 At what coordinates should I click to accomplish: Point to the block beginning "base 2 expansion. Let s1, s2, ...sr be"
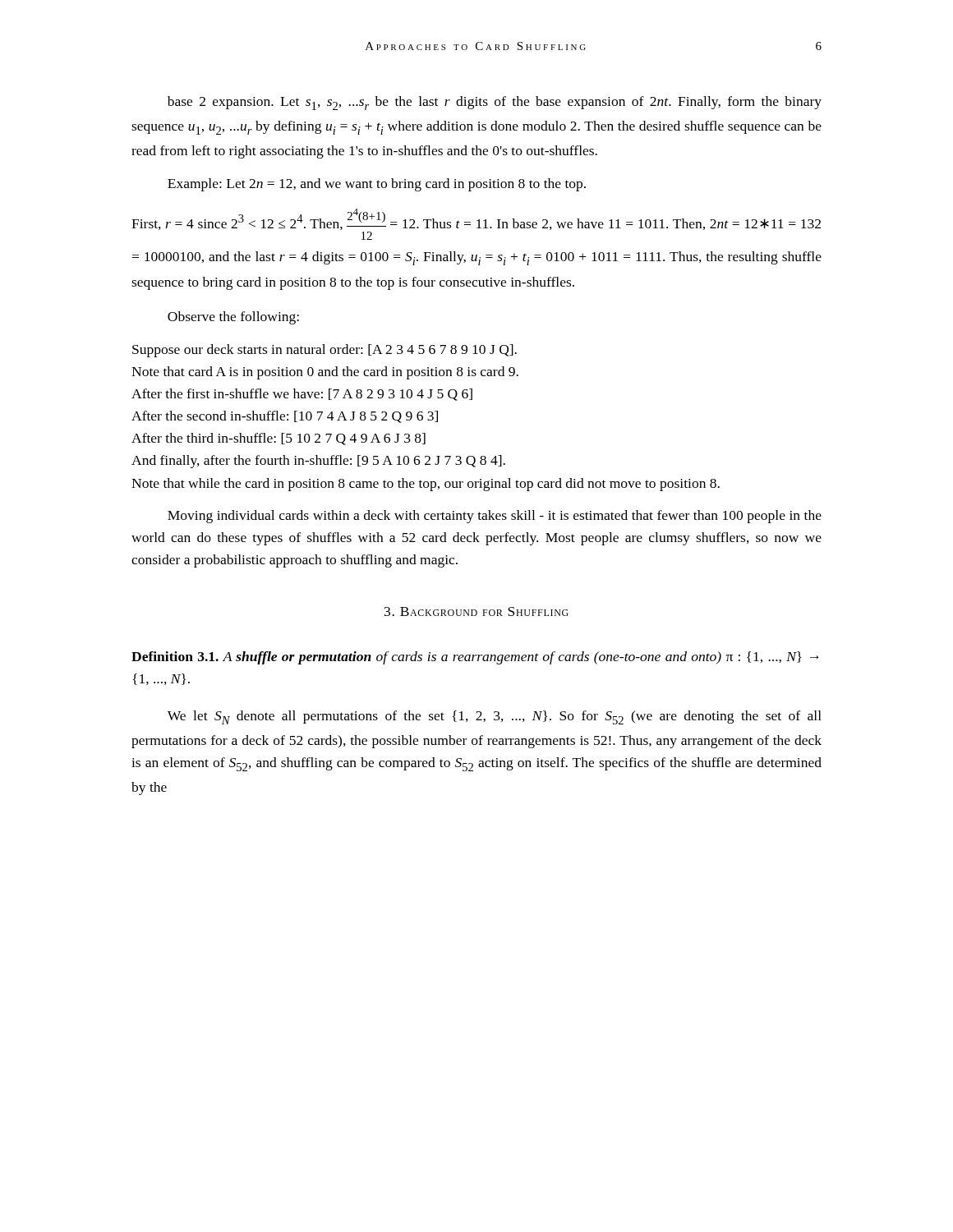[476, 126]
